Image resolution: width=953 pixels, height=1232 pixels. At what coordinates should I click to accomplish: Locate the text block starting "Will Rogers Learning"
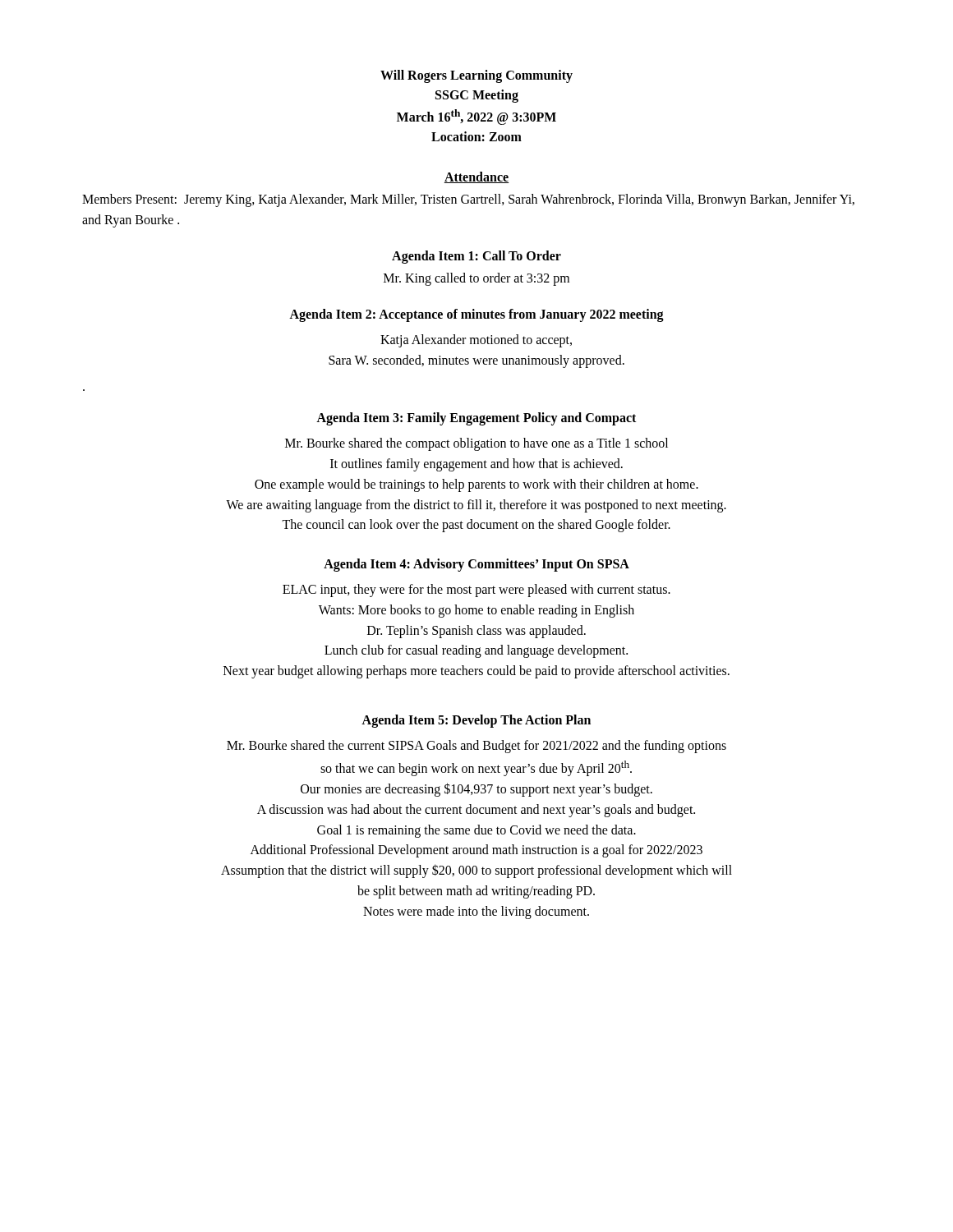(476, 107)
